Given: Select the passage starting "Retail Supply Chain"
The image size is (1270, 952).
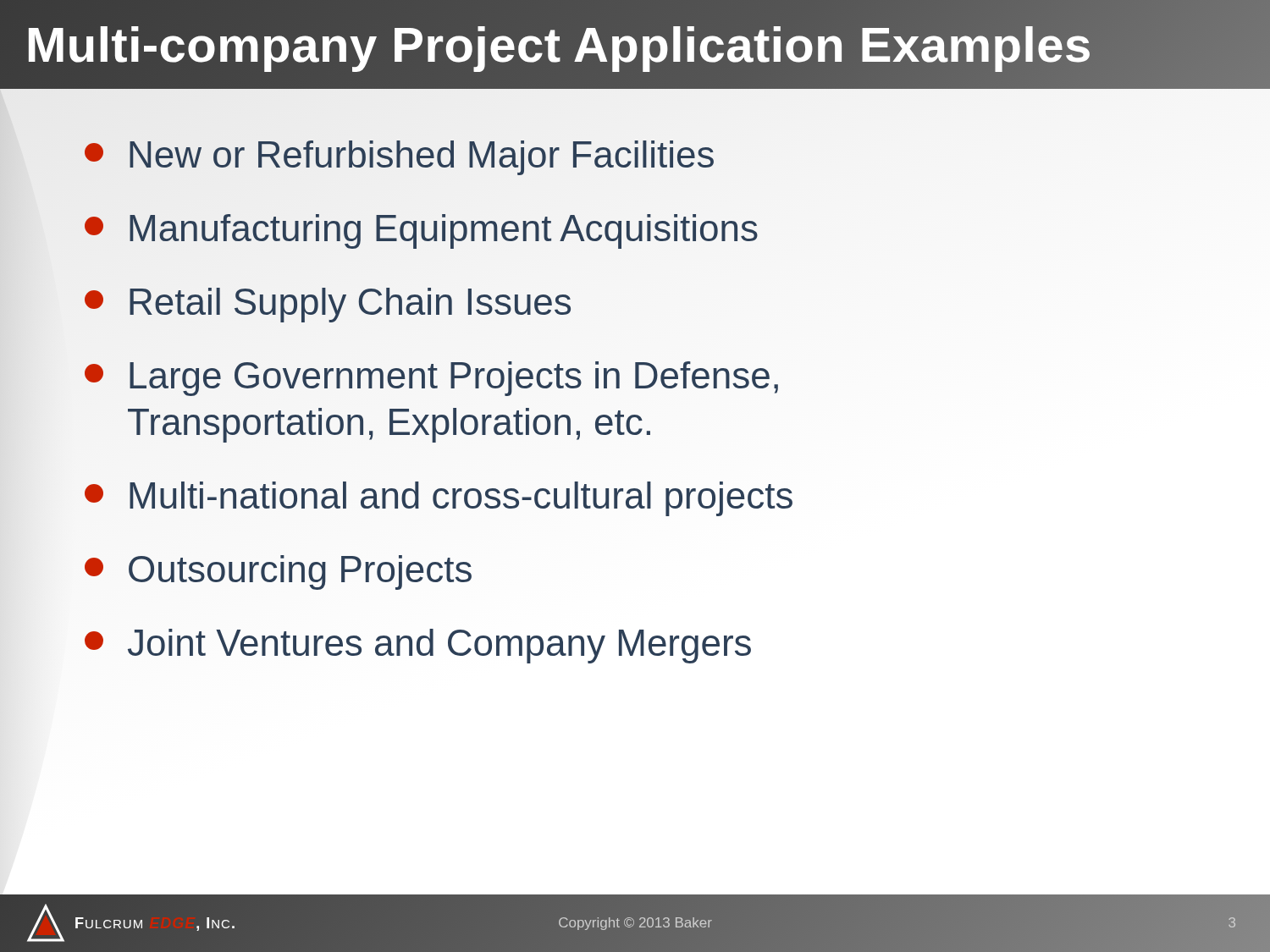Looking at the screenshot, I should point(328,305).
